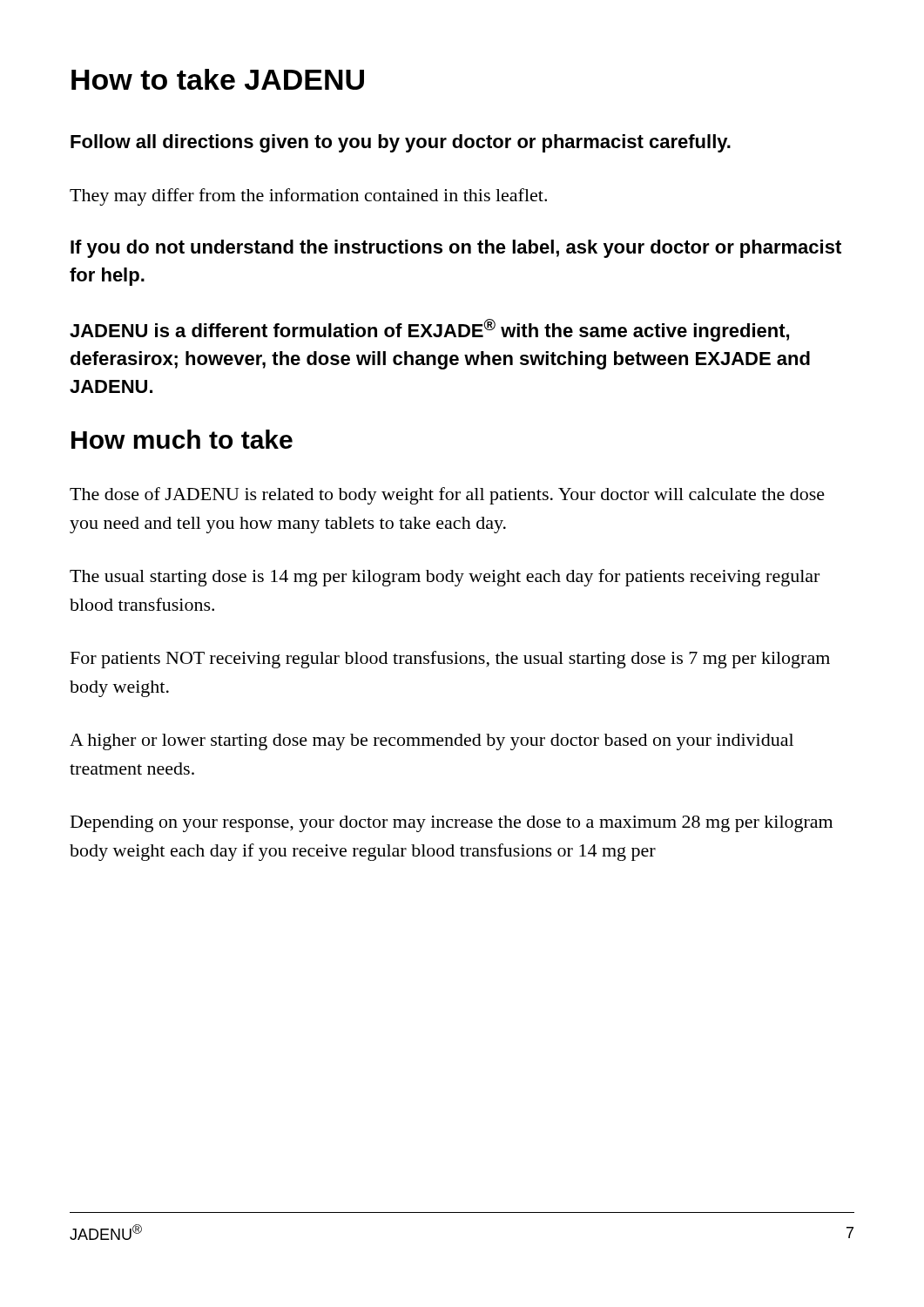Find the text block that says "The dose of JADENU is related"
The height and width of the screenshot is (1307, 924).
[447, 508]
